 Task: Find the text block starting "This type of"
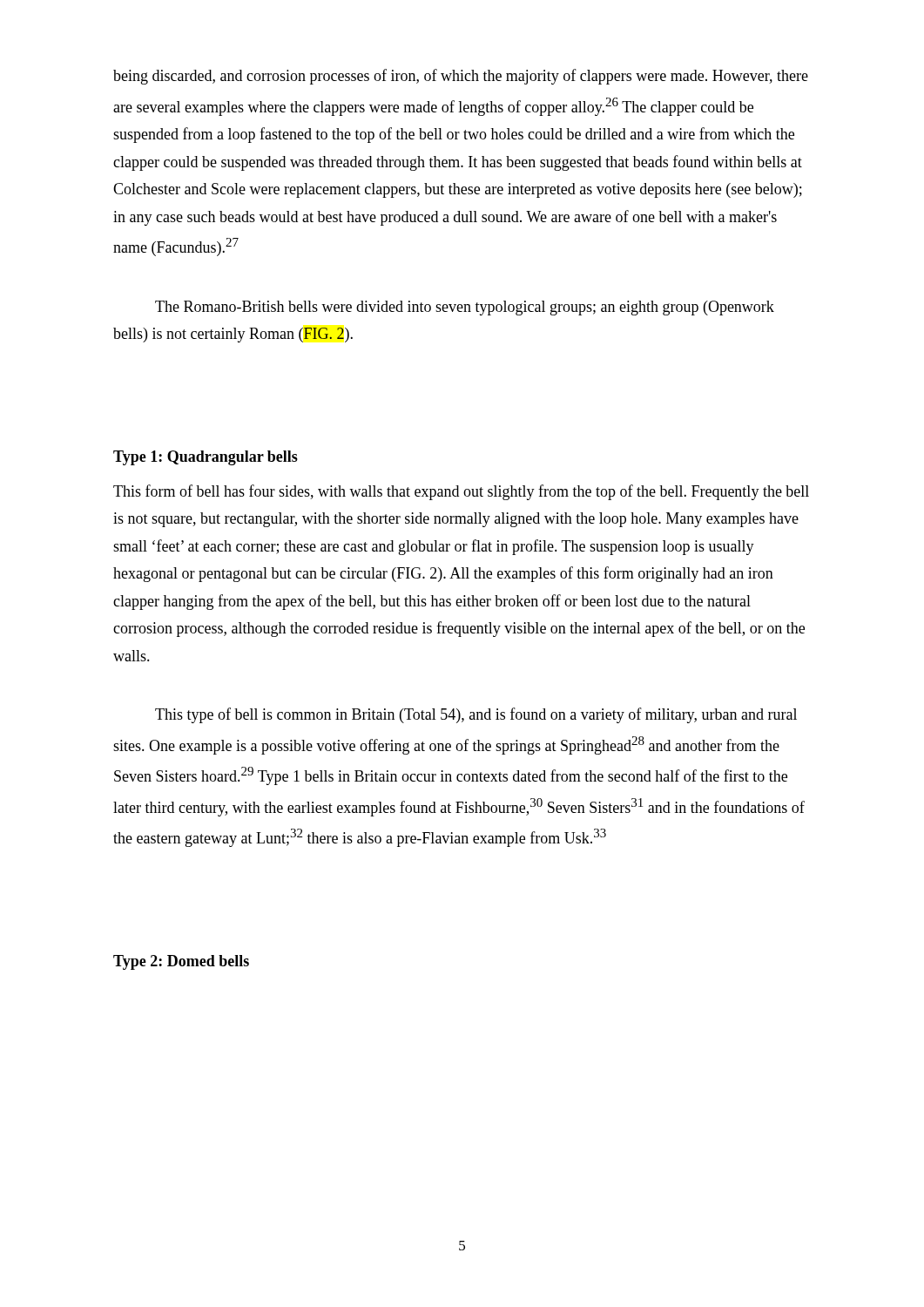click(462, 777)
